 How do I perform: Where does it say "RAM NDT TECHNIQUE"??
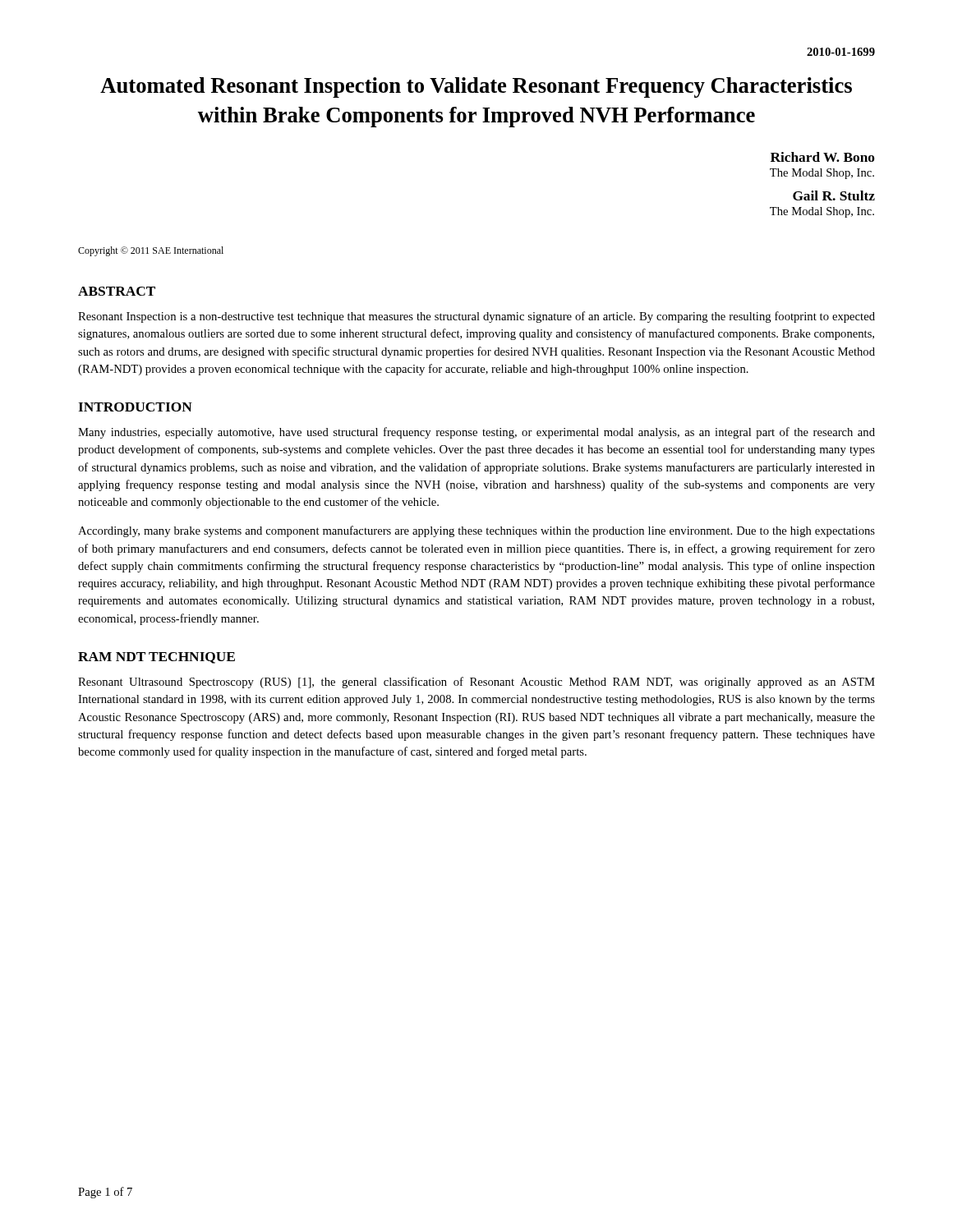point(157,657)
